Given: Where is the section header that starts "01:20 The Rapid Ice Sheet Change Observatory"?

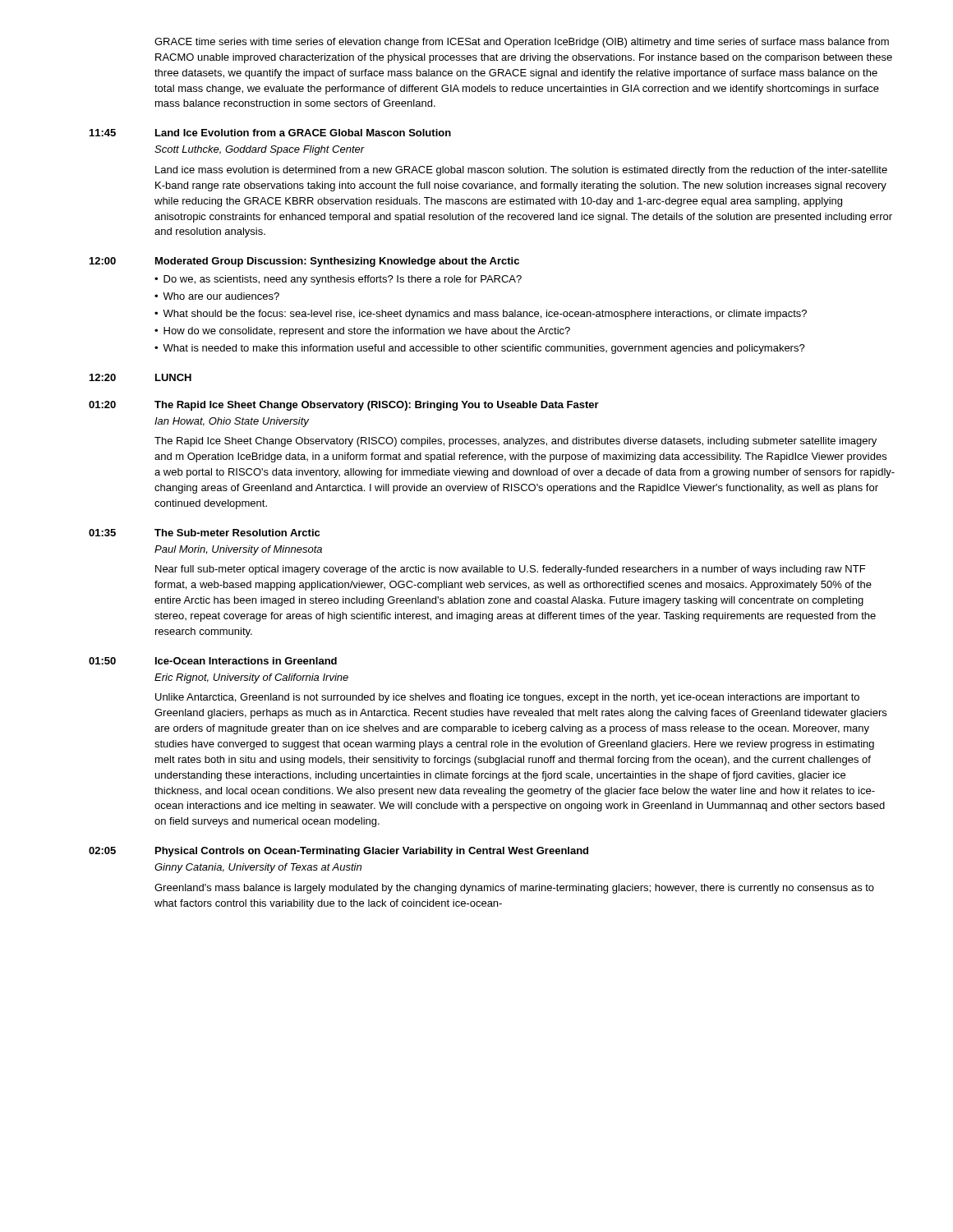Looking at the screenshot, I should click(x=492, y=404).
